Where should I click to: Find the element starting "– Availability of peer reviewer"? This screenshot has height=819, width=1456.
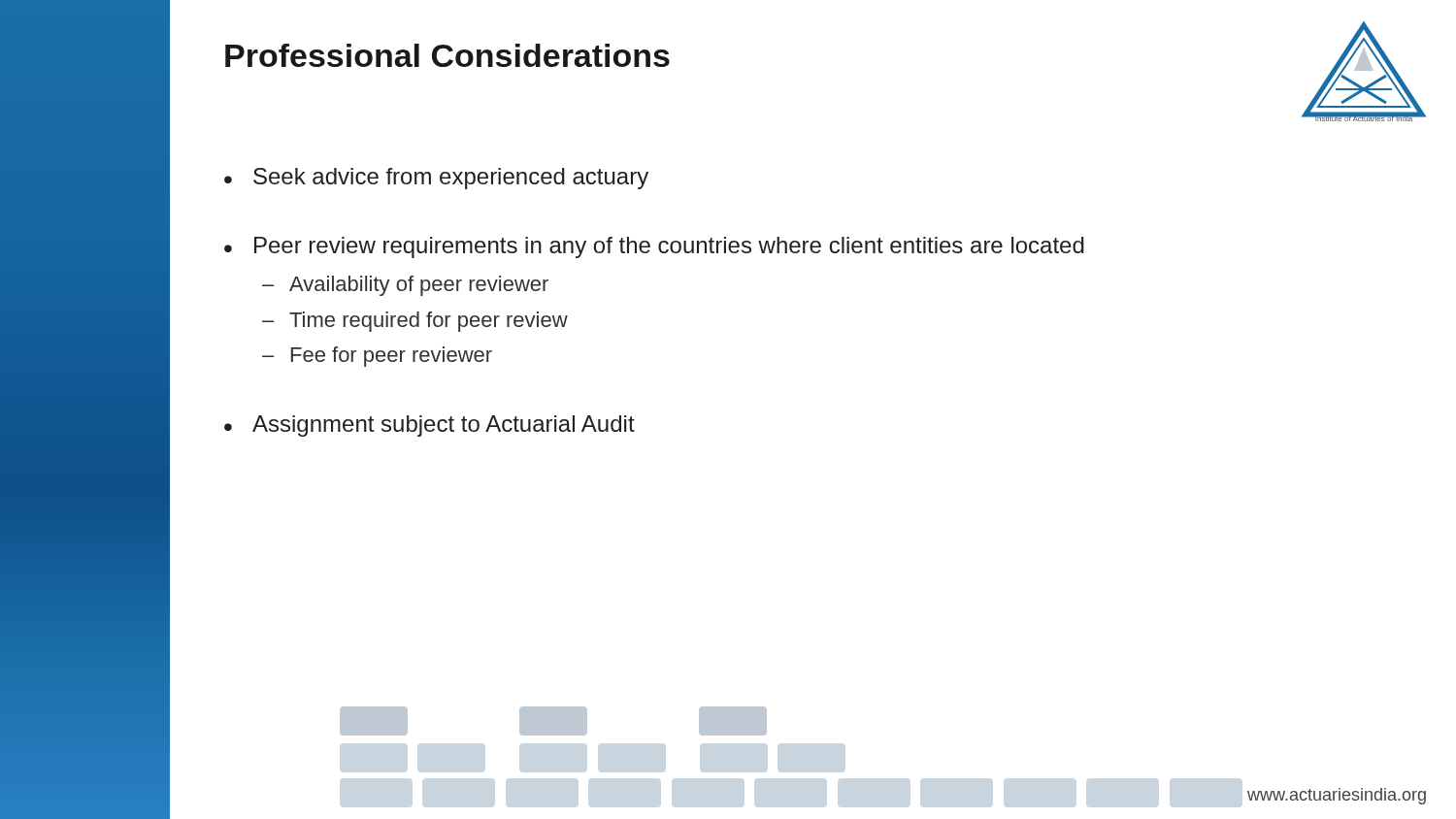click(405, 284)
